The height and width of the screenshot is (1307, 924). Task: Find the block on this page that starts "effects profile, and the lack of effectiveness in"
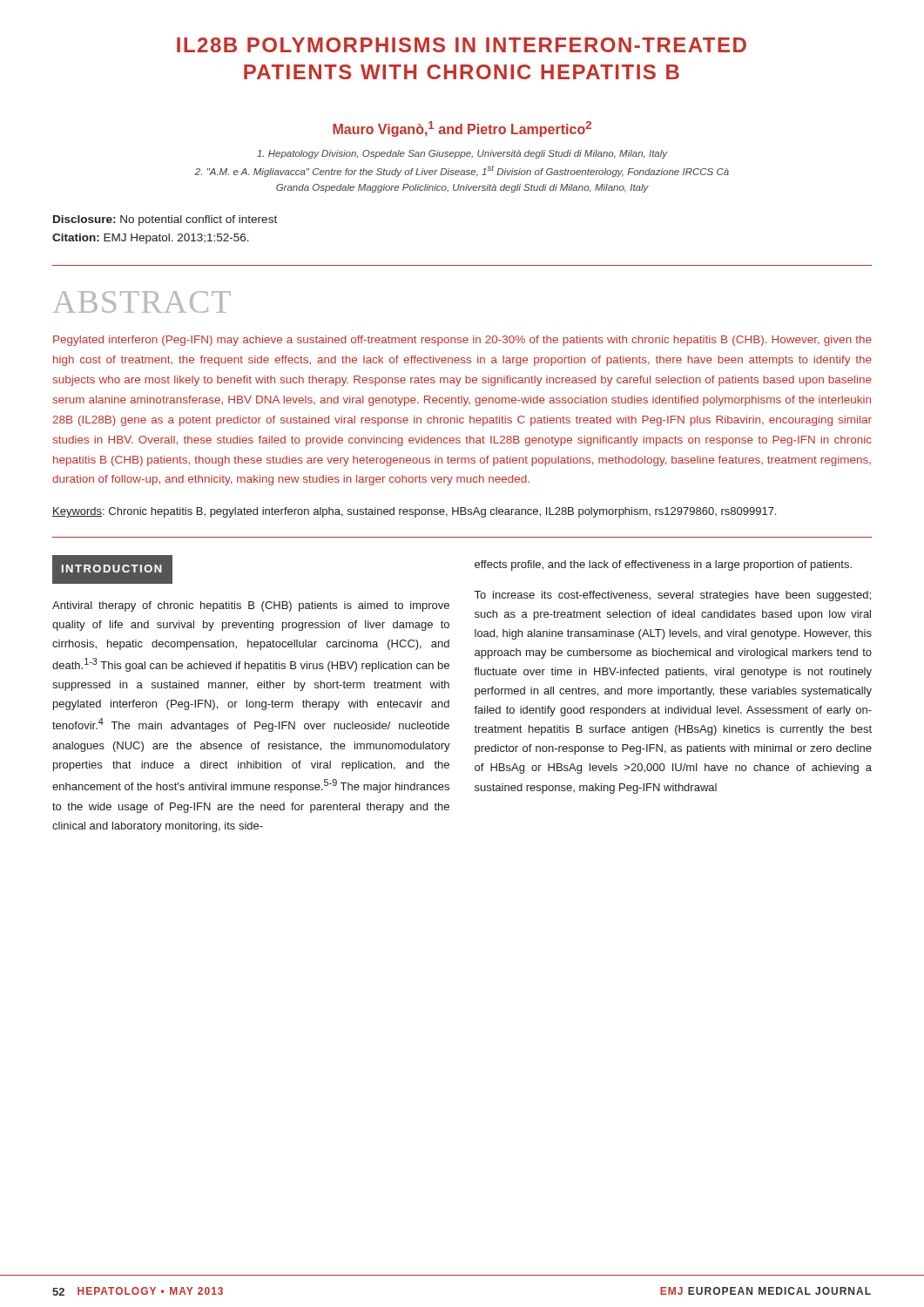click(x=673, y=676)
